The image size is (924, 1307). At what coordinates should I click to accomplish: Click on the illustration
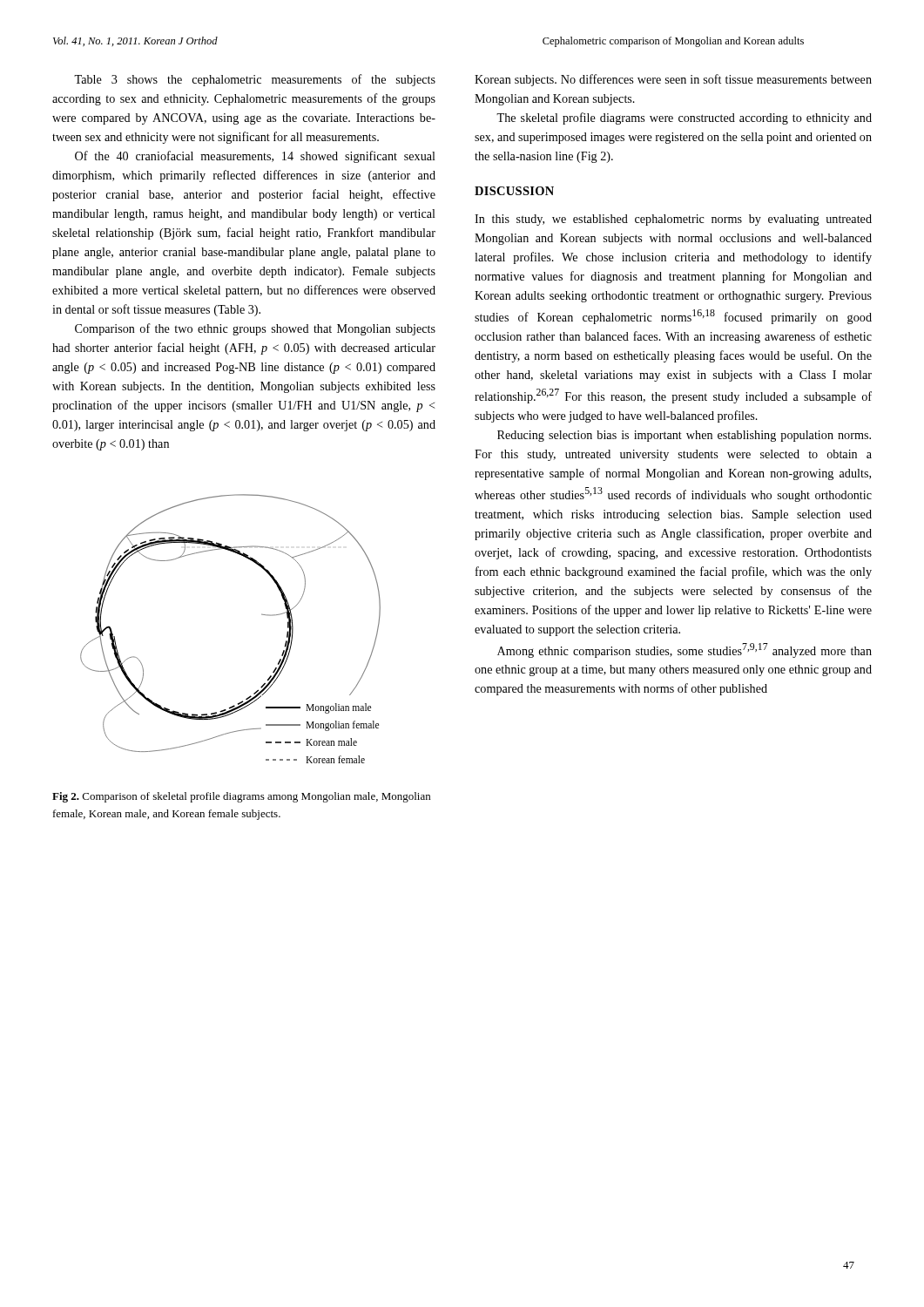[244, 626]
